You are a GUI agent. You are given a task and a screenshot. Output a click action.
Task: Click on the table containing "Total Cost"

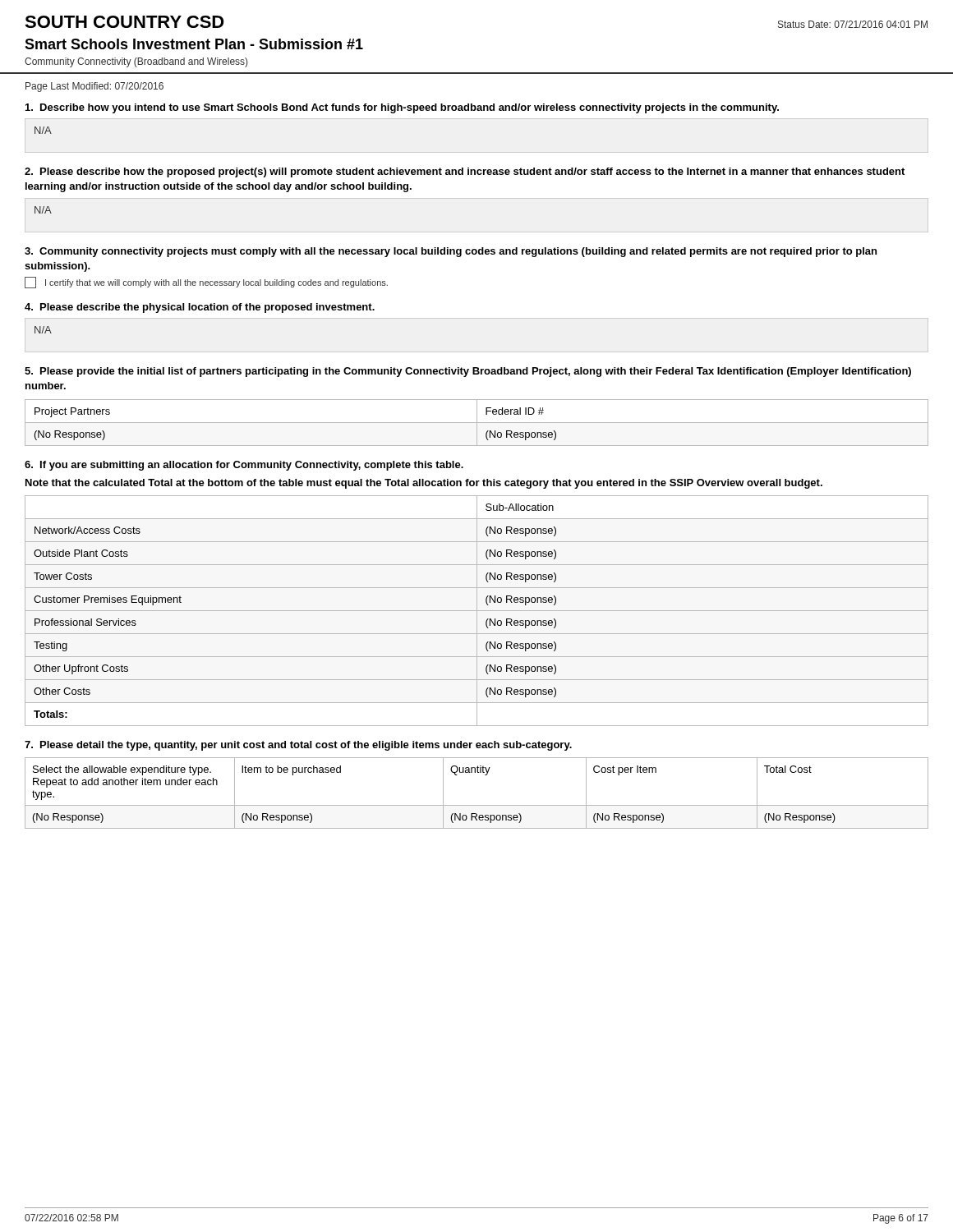(x=476, y=793)
